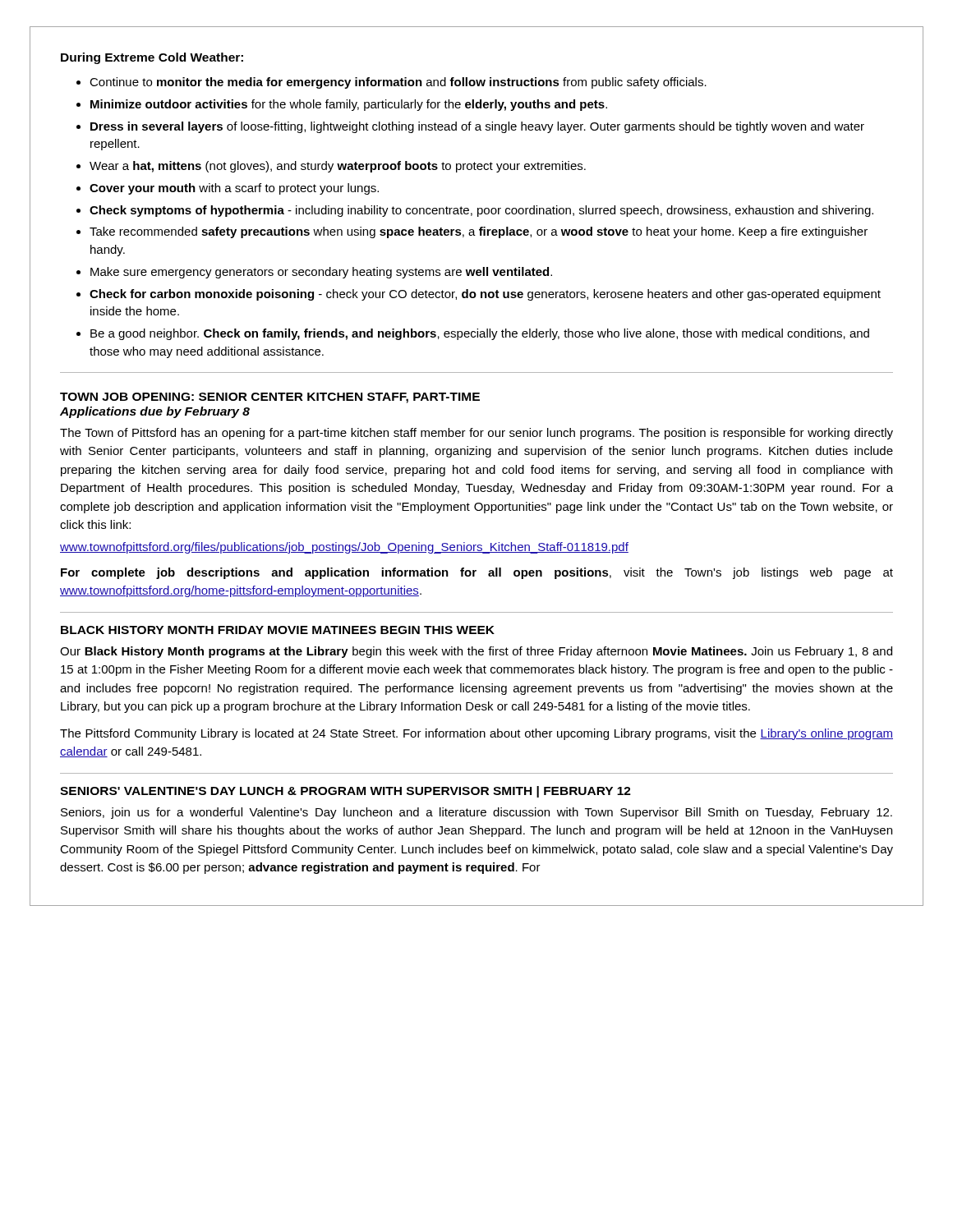Find the text block starting "TOWN JOB OPENING: SENIOR CENTER"

270,396
